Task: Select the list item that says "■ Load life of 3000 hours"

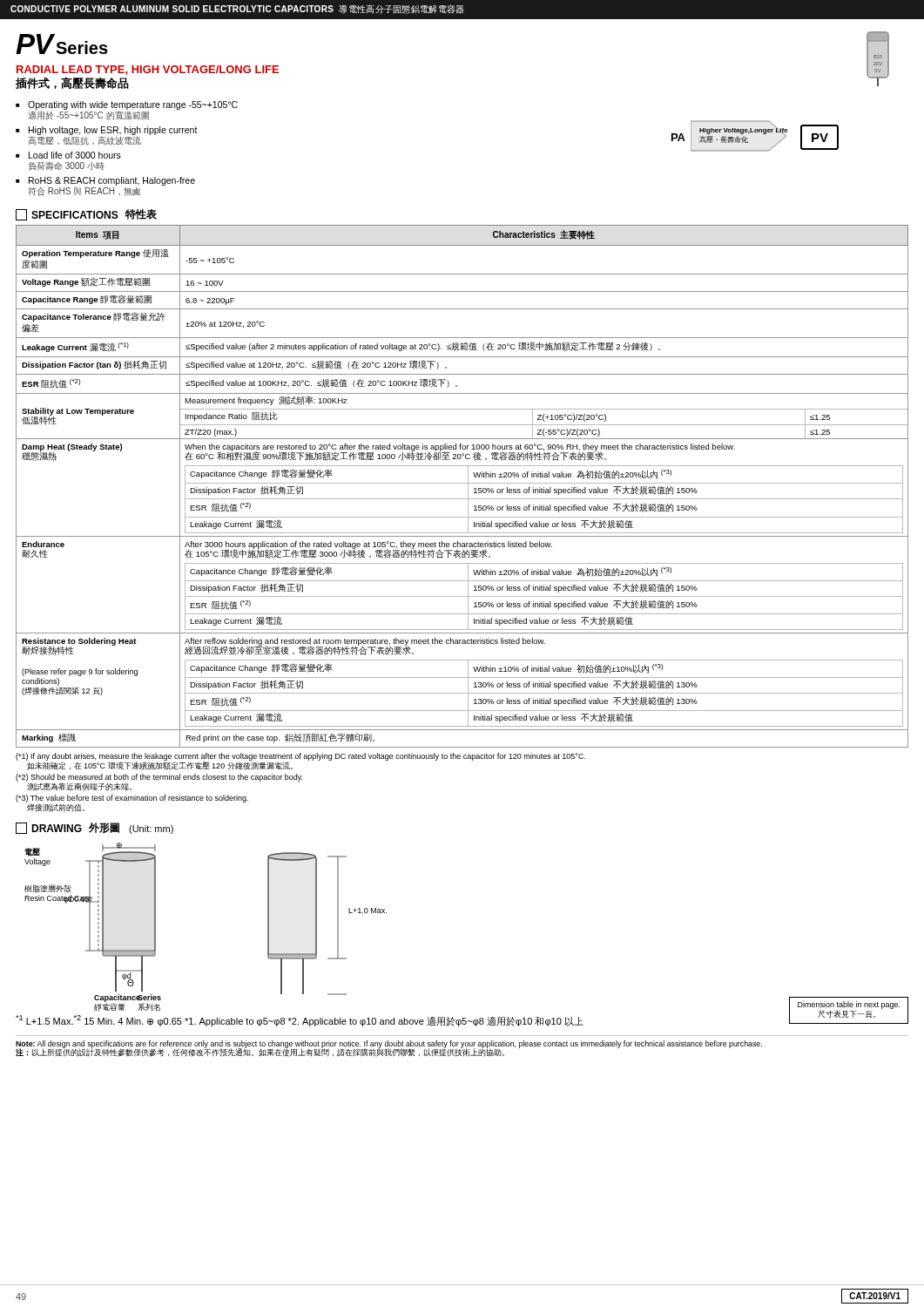Action: 68,160
